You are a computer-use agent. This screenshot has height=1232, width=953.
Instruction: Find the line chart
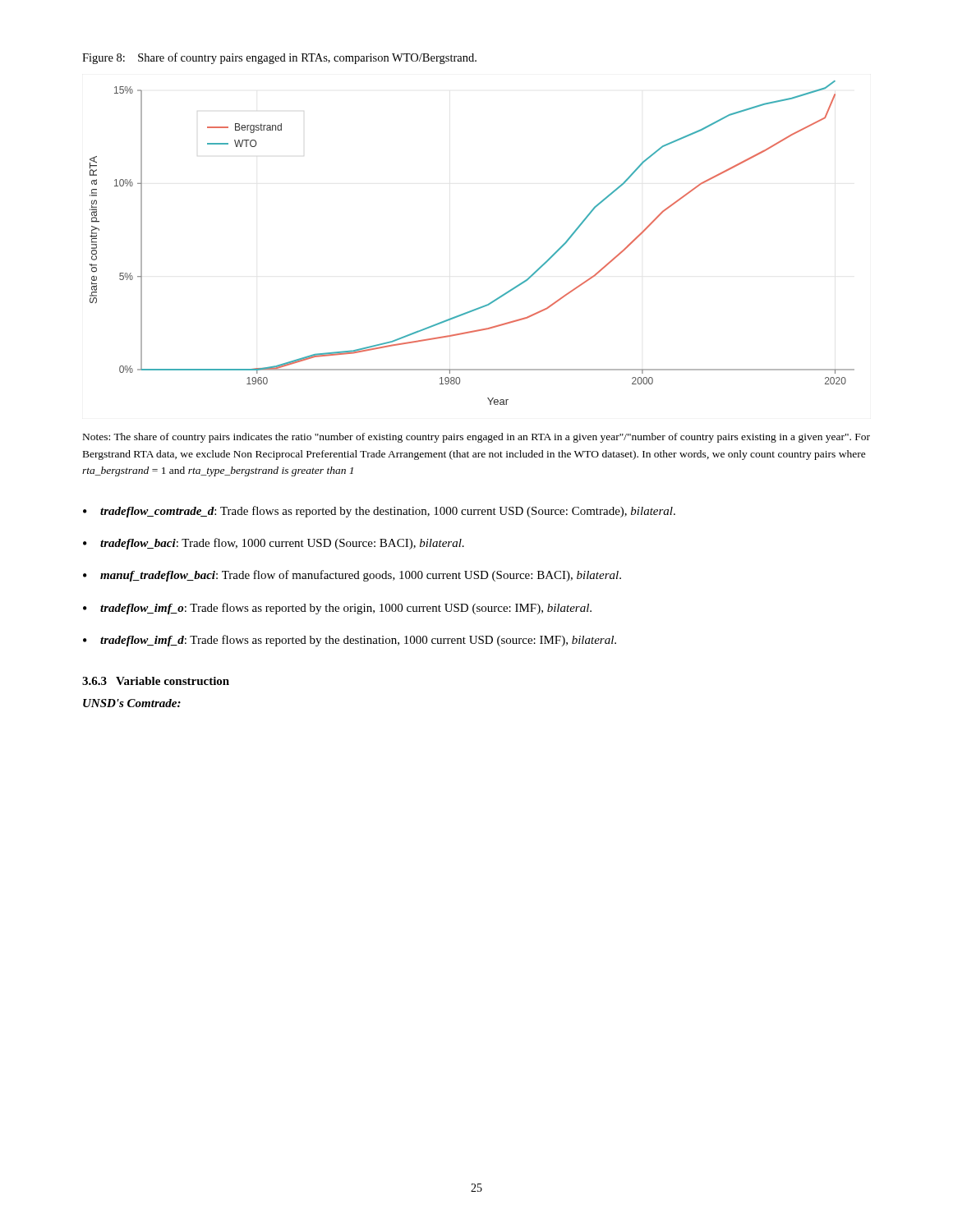click(x=476, y=248)
